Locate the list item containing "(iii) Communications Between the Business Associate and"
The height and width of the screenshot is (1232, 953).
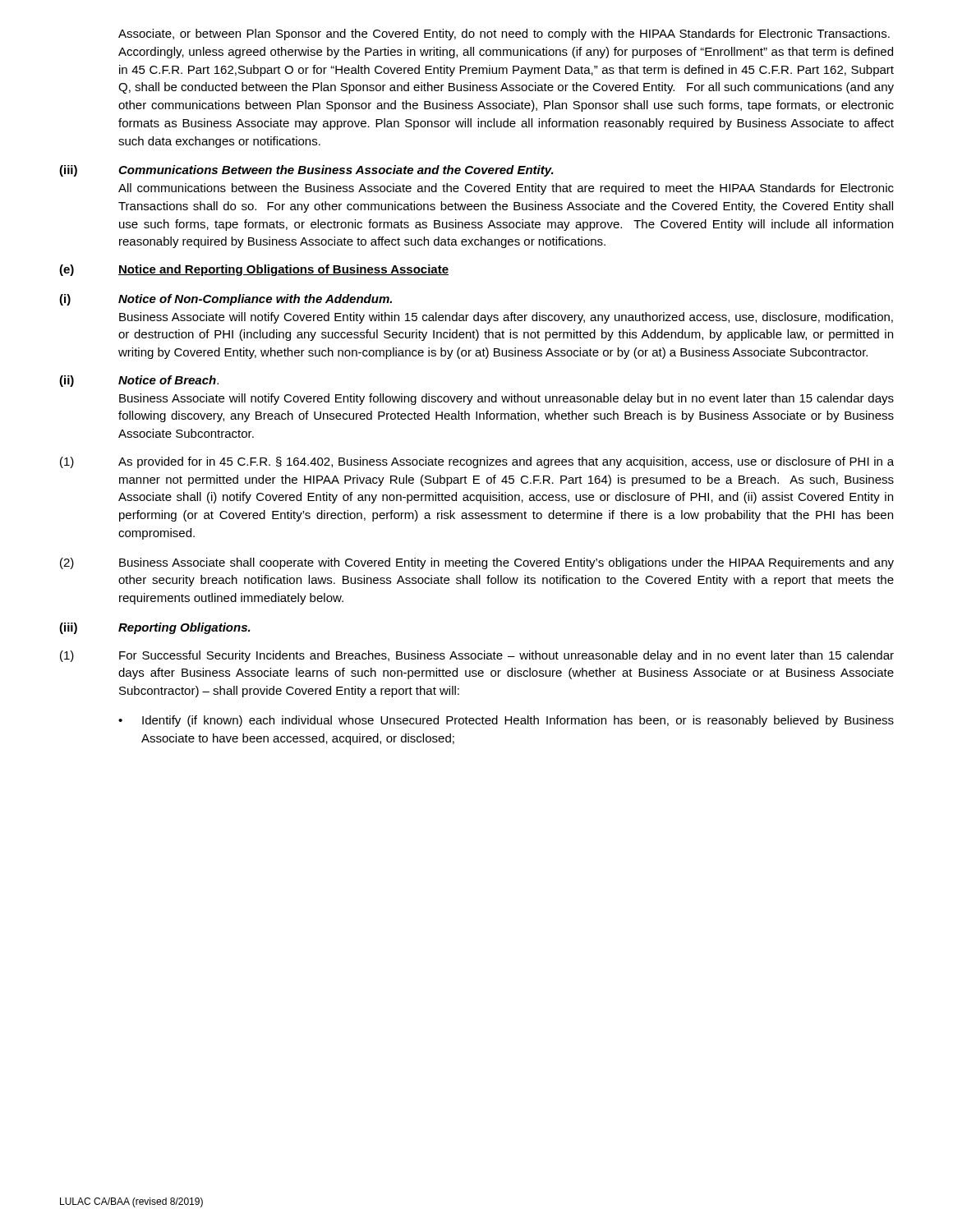476,206
